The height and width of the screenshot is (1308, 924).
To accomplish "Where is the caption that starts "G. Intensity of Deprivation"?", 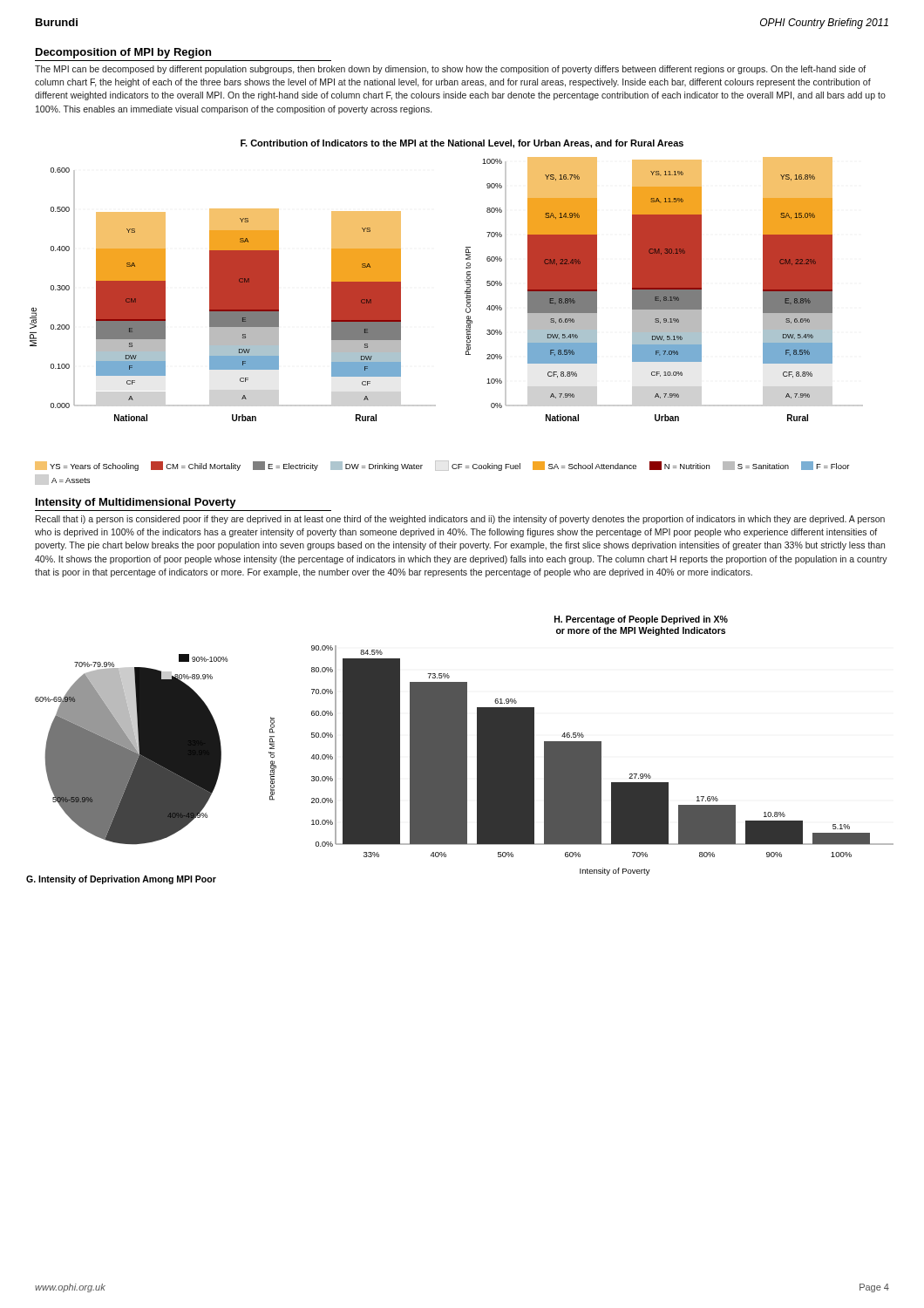I will 121,879.
